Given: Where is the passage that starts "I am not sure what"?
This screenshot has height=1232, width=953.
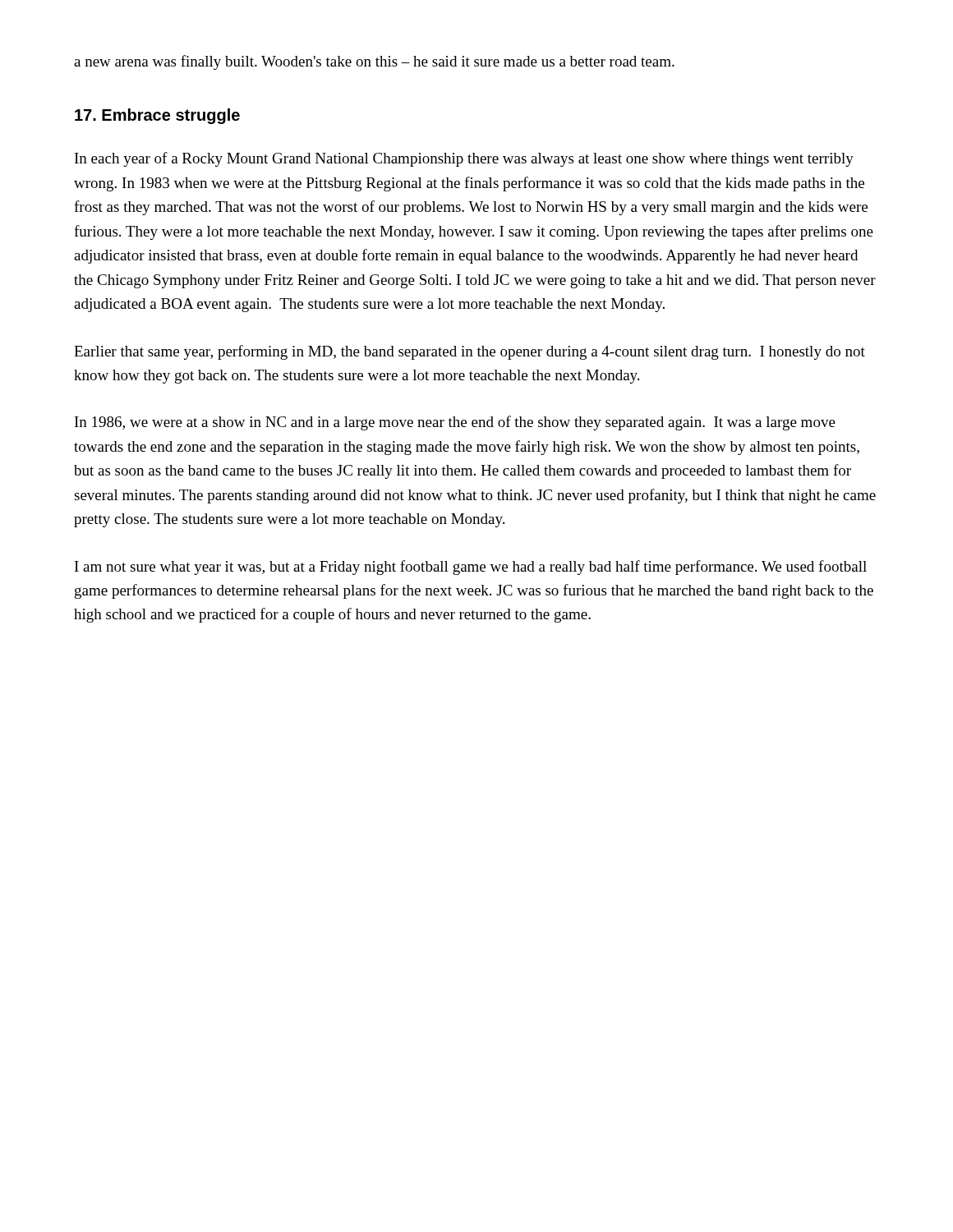Looking at the screenshot, I should tap(474, 590).
